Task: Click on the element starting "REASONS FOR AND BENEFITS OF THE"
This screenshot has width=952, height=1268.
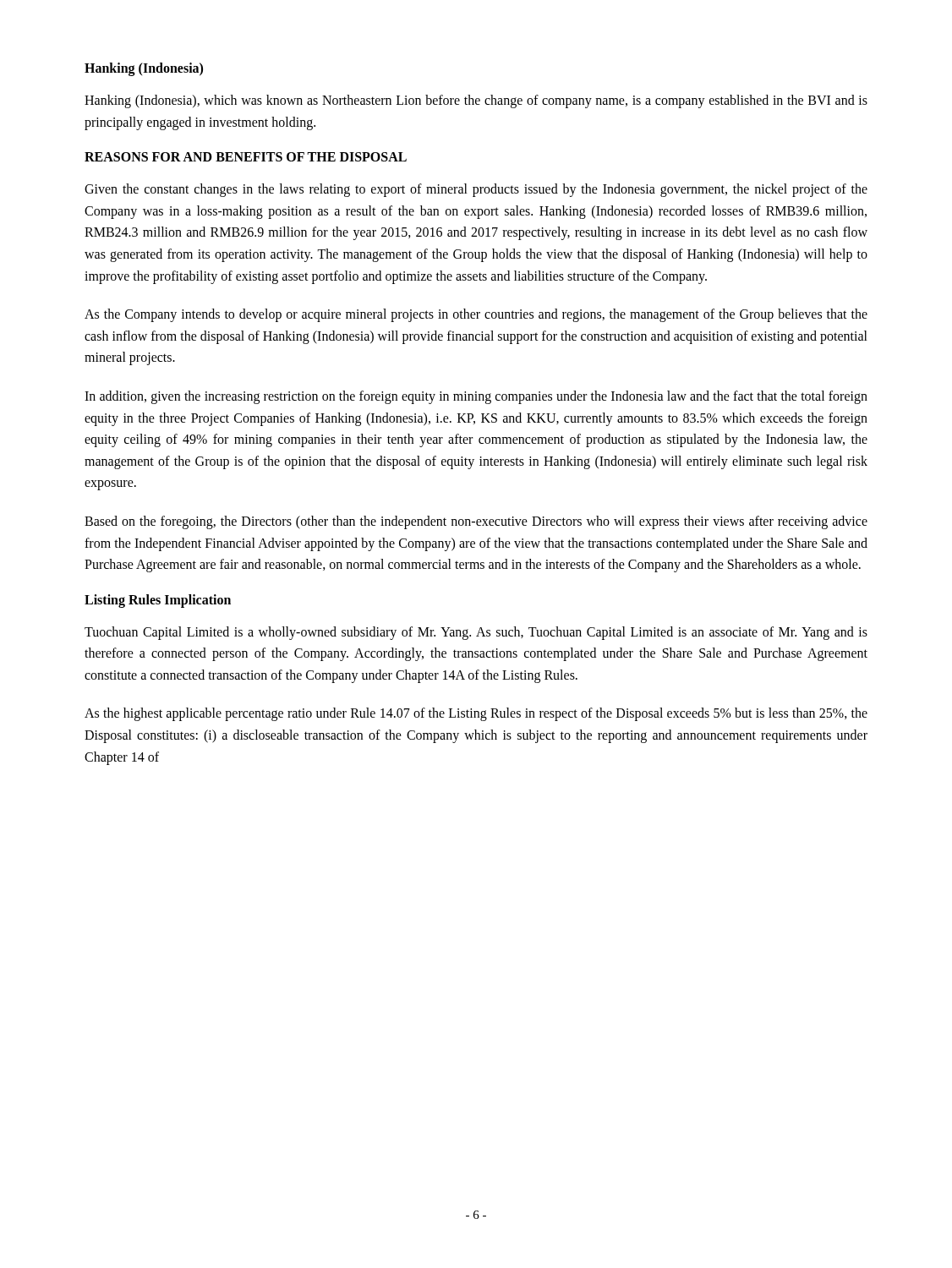Action: (246, 157)
